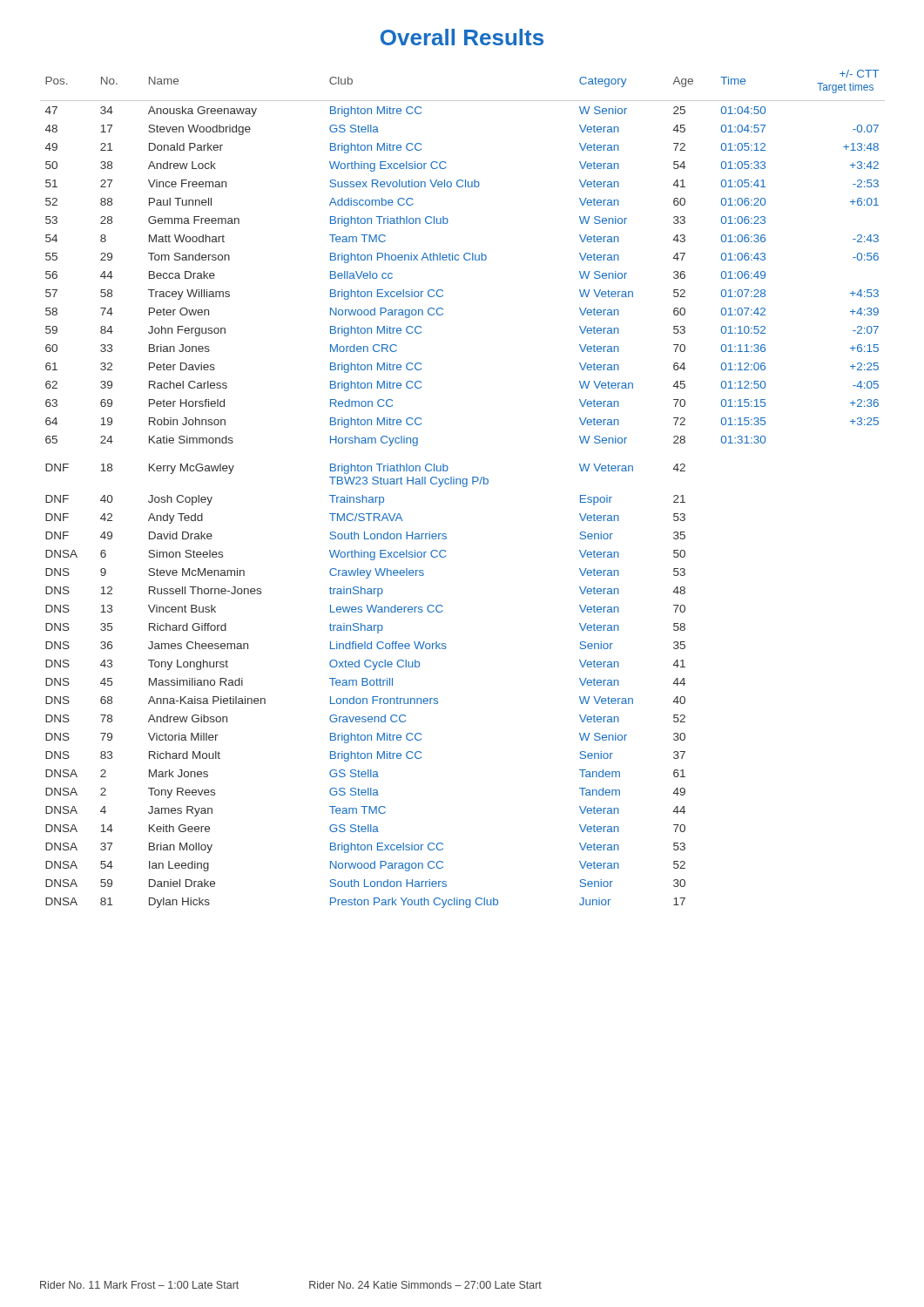The height and width of the screenshot is (1307, 924).
Task: Find the table that mentions "David Drake"
Action: [x=462, y=487]
